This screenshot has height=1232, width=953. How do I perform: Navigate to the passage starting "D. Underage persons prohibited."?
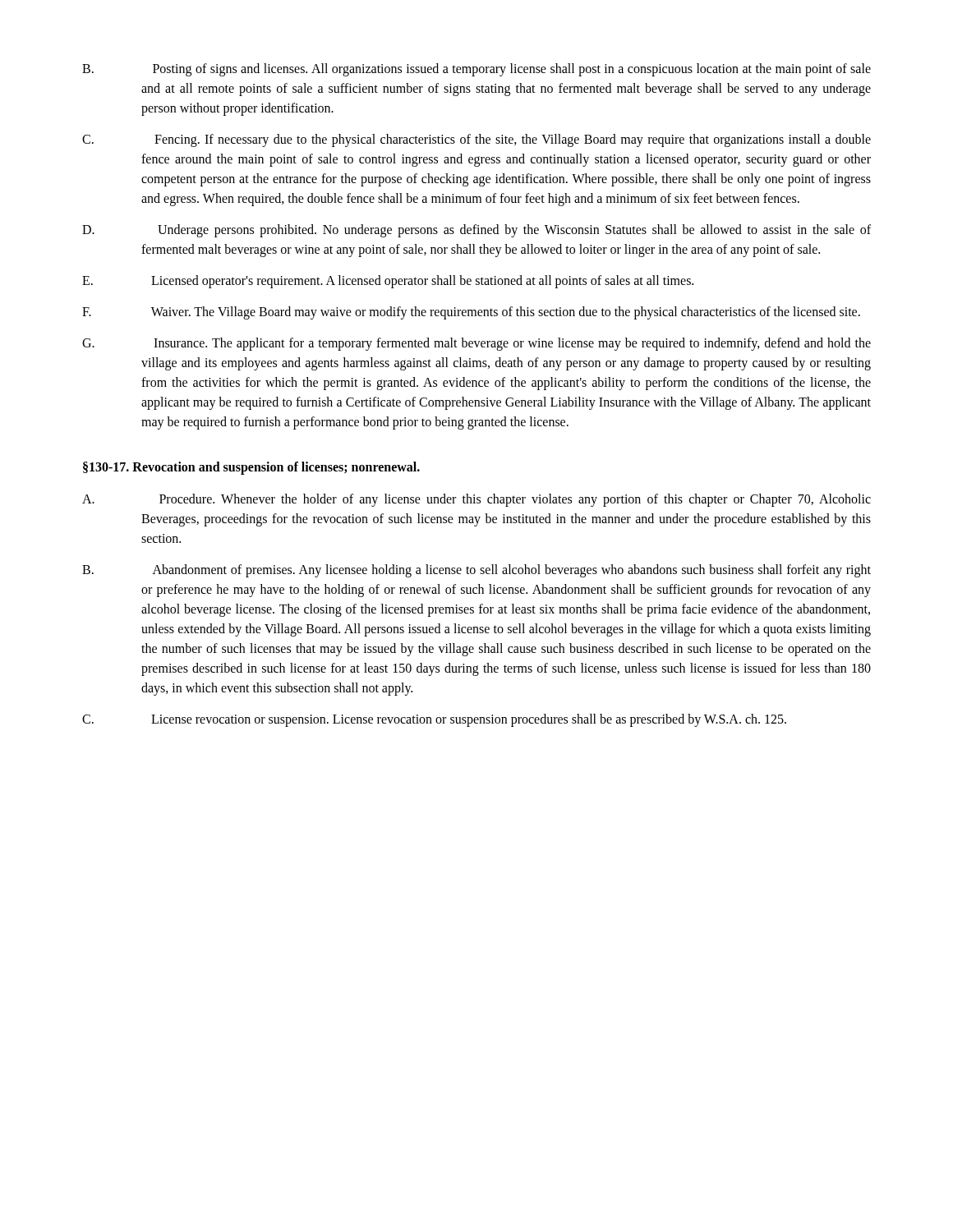coord(476,238)
